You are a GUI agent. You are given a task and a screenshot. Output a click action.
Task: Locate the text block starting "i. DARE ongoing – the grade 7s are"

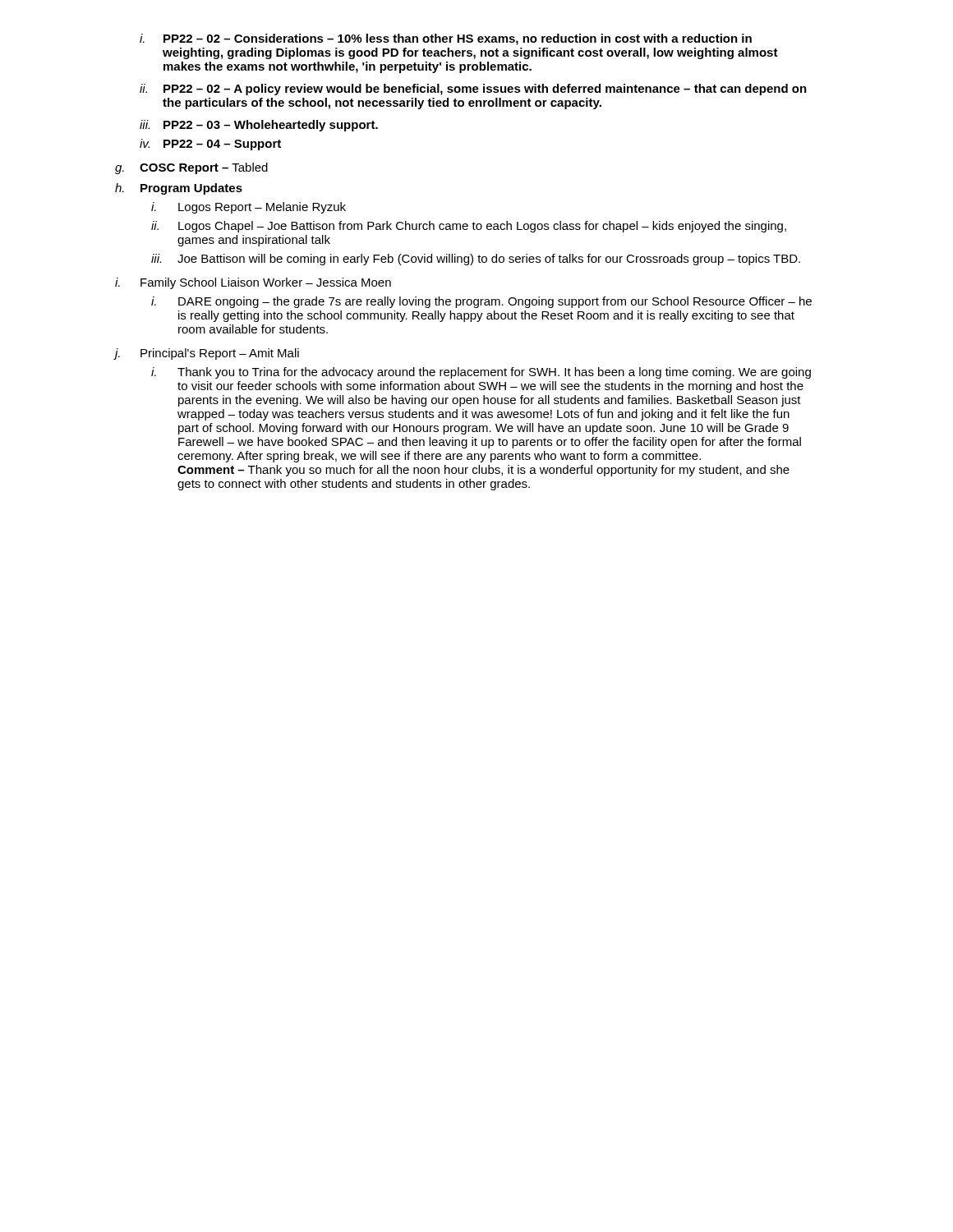[x=482, y=315]
